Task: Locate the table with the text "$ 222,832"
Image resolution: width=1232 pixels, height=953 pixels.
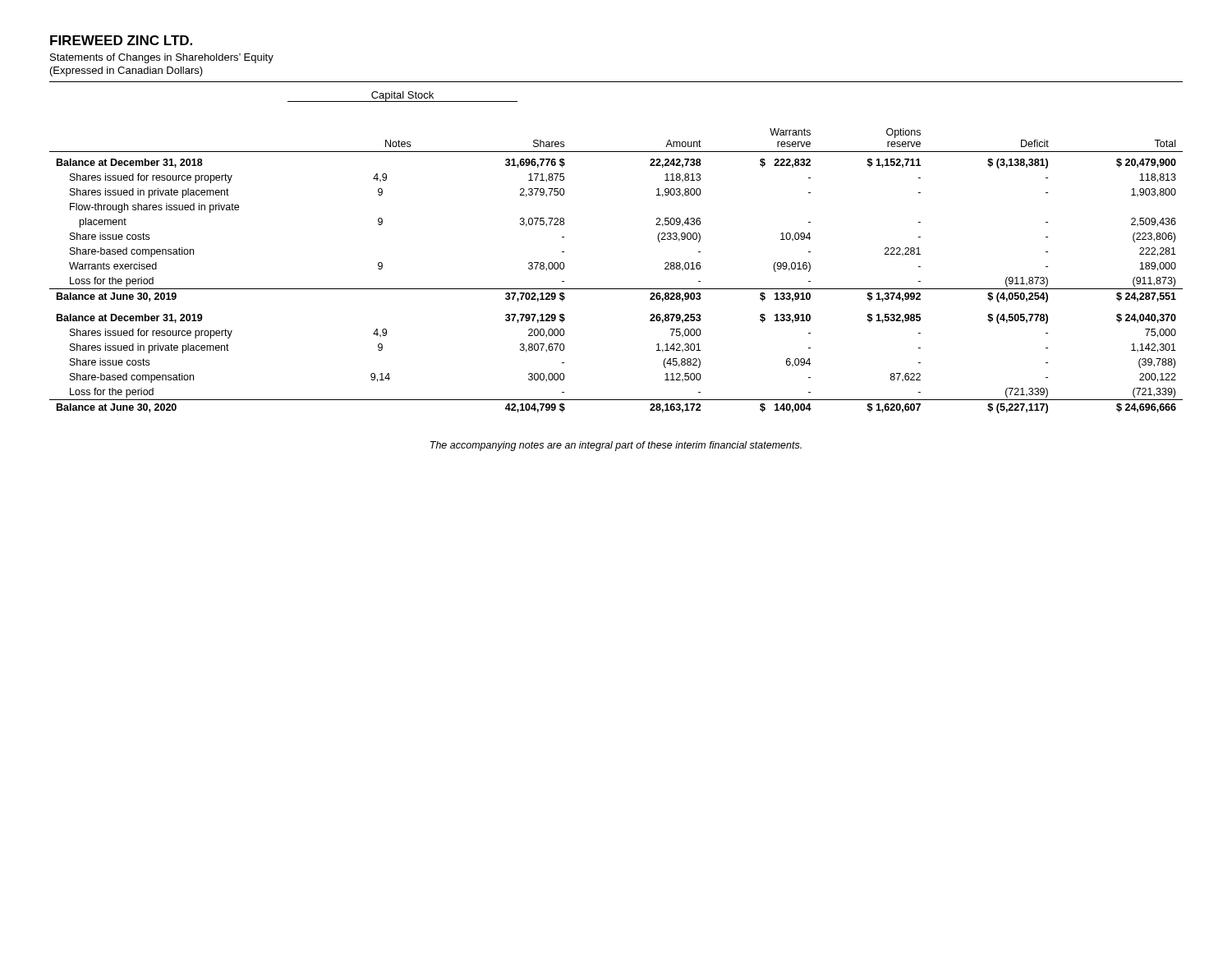Action: click(x=616, y=270)
